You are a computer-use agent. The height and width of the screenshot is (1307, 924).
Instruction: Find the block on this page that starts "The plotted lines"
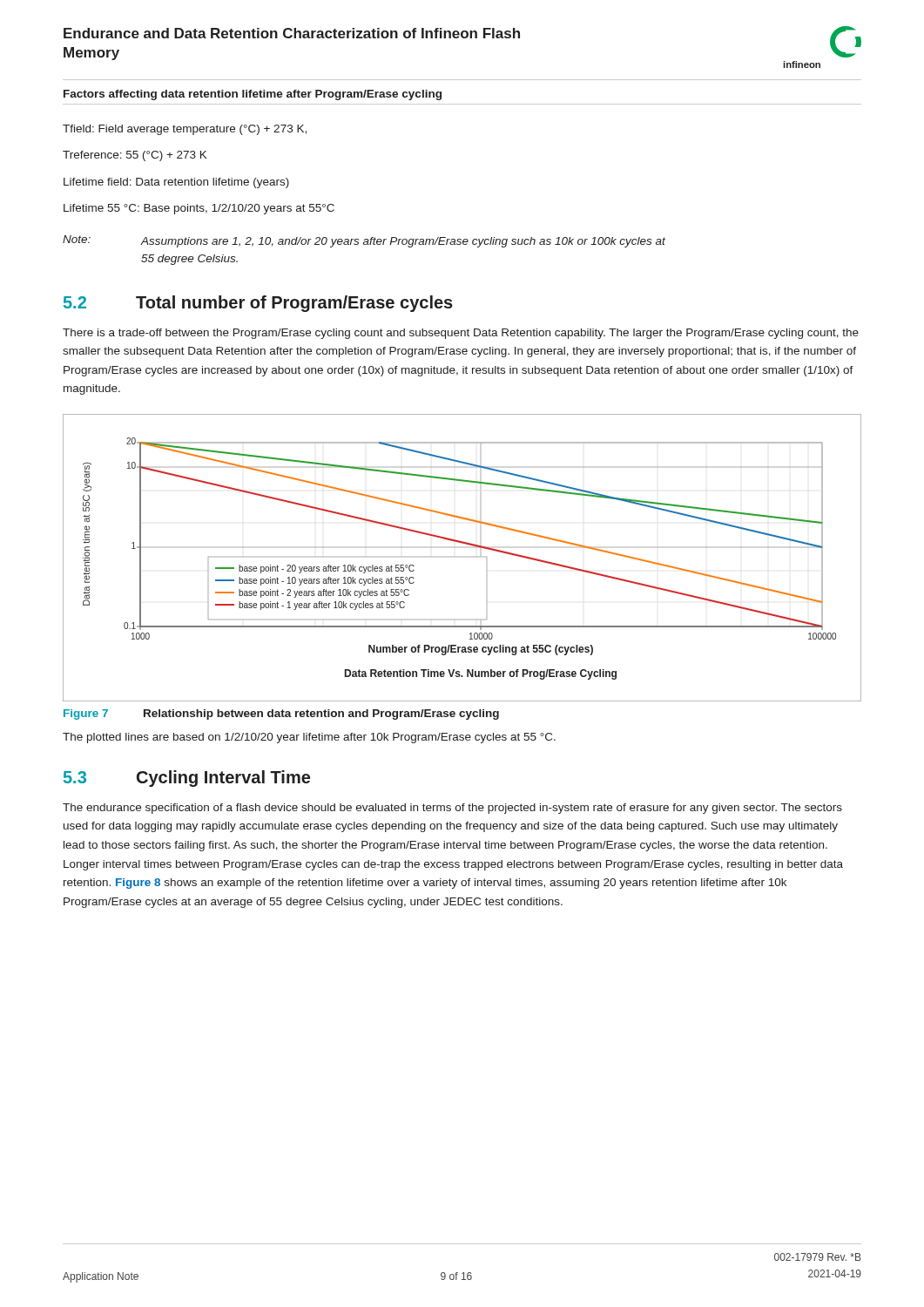pyautogui.click(x=309, y=737)
